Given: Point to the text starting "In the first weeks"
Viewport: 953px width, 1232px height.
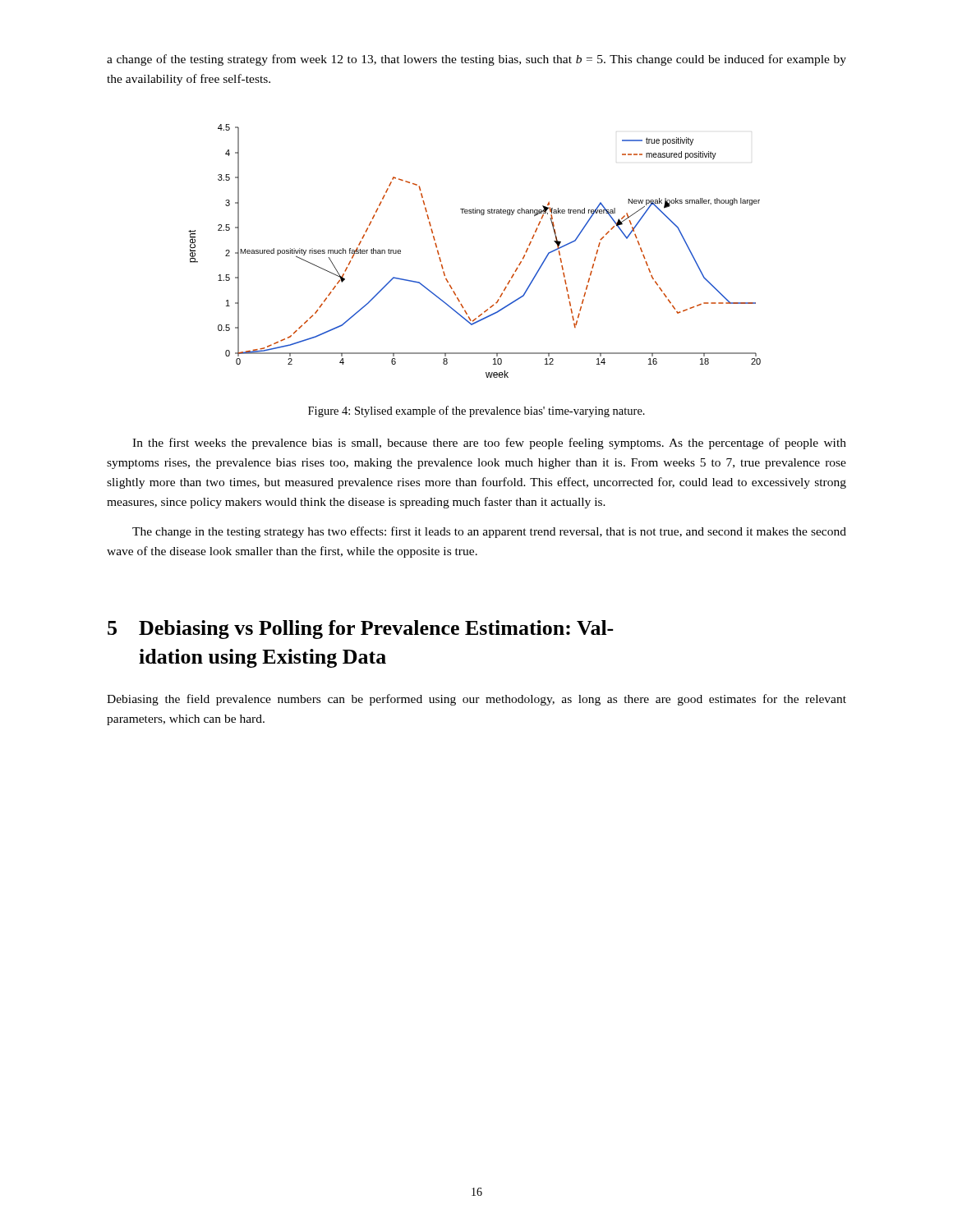Looking at the screenshot, I should 476,472.
